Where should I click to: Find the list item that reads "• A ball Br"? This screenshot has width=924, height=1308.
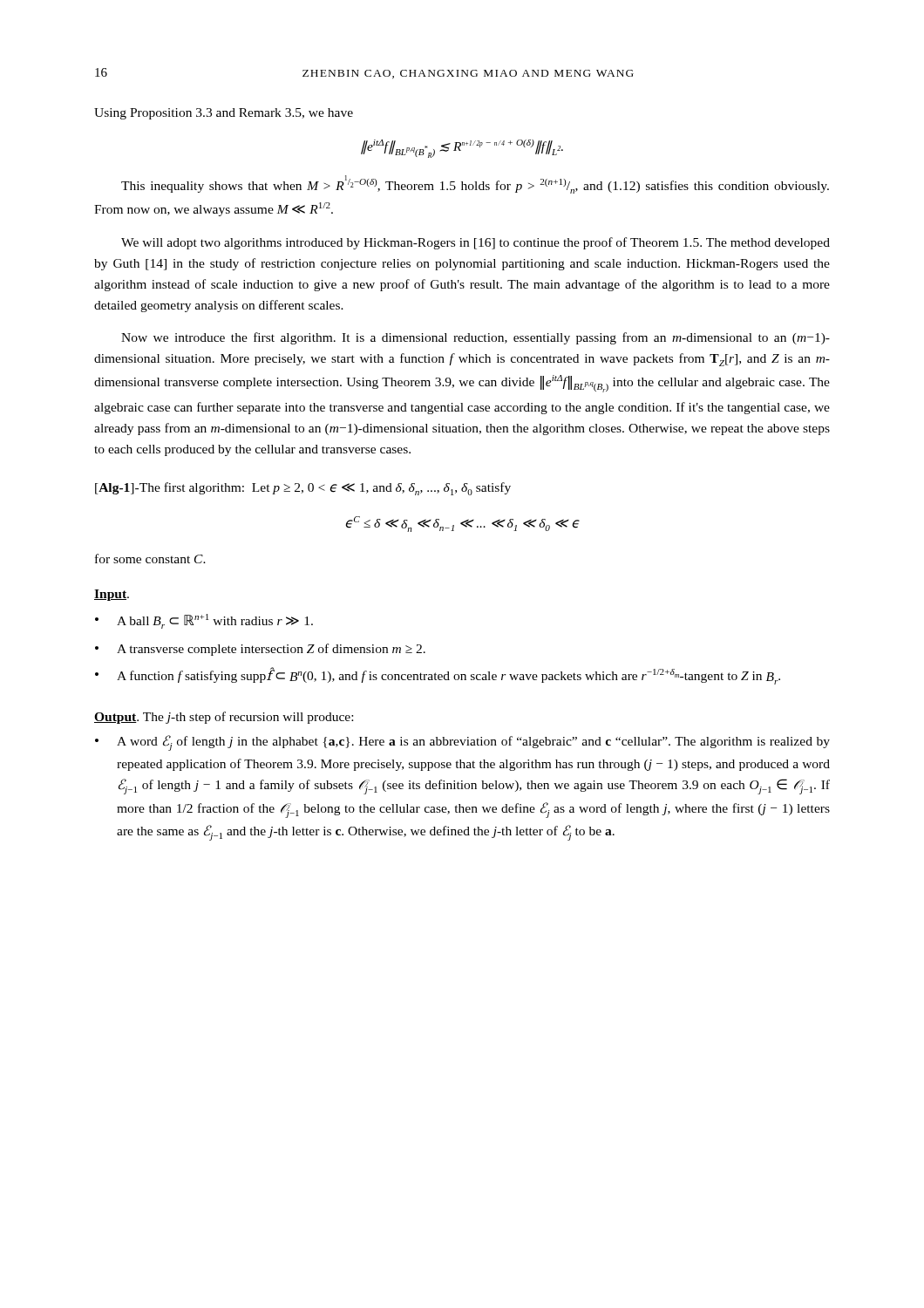pos(204,621)
